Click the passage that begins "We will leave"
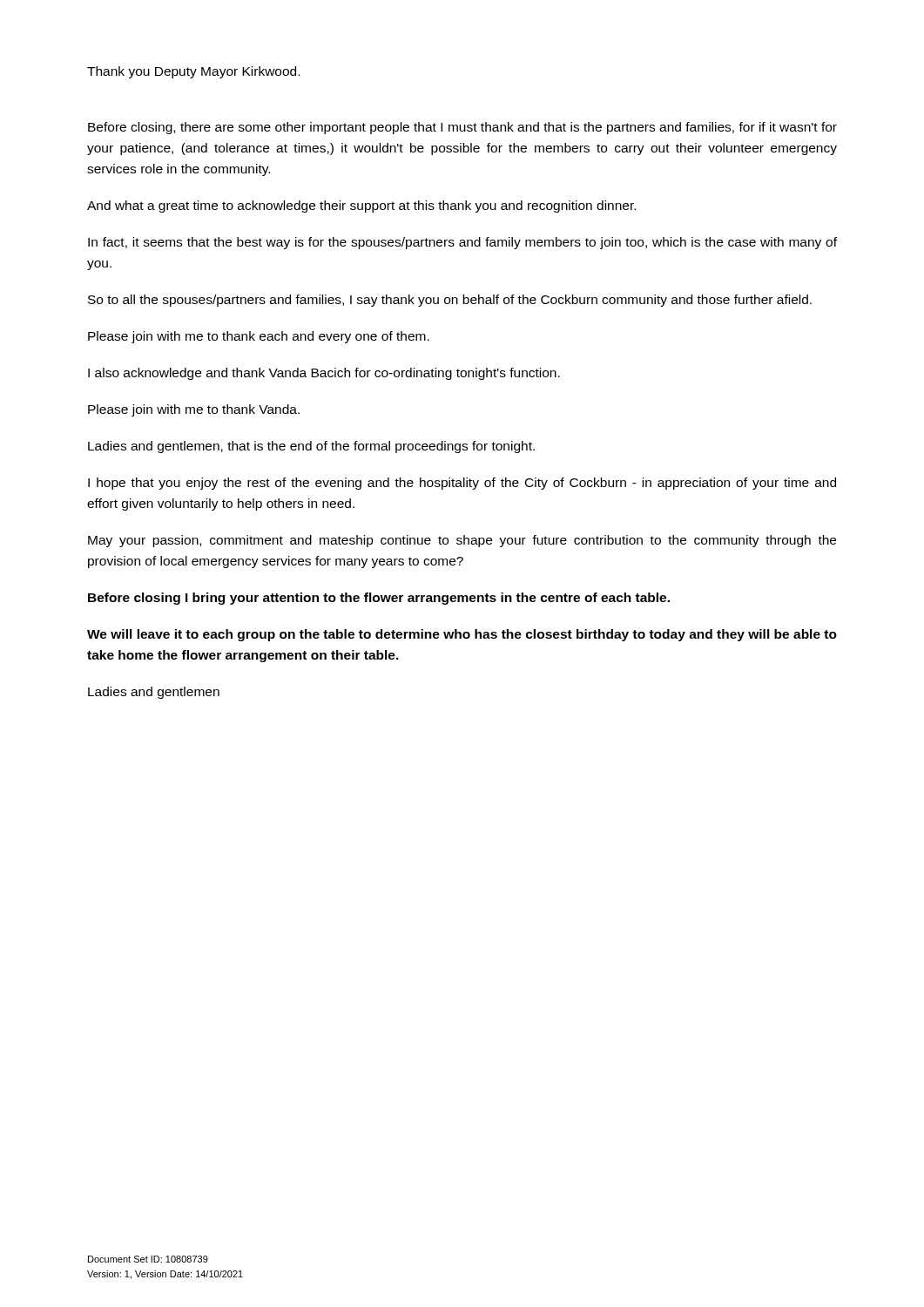Screen dimensions: 1307x924 (462, 645)
